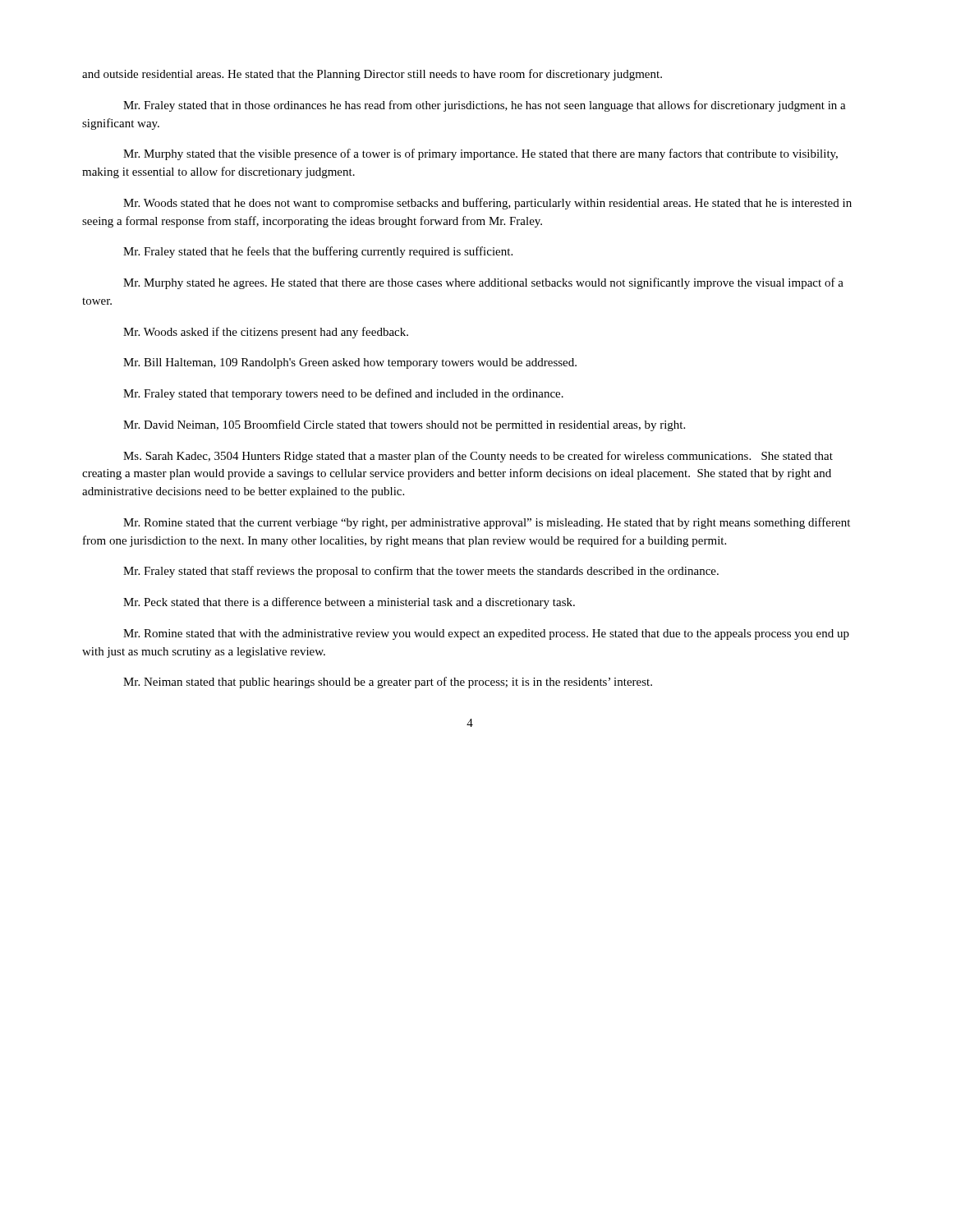Click on the text block containing "Mr. Murphy stated that the visible presence"

point(460,163)
